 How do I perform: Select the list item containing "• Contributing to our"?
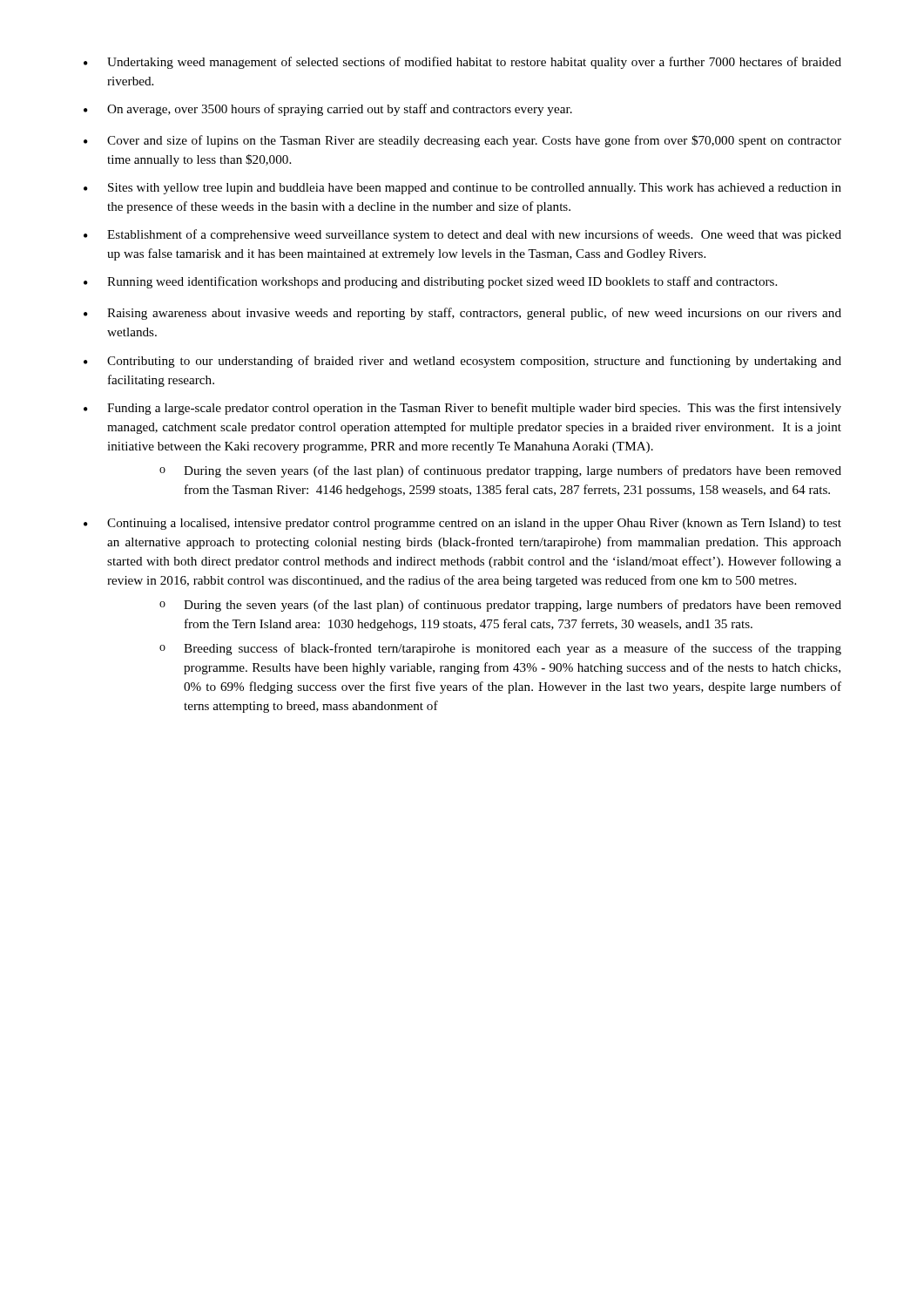click(462, 370)
